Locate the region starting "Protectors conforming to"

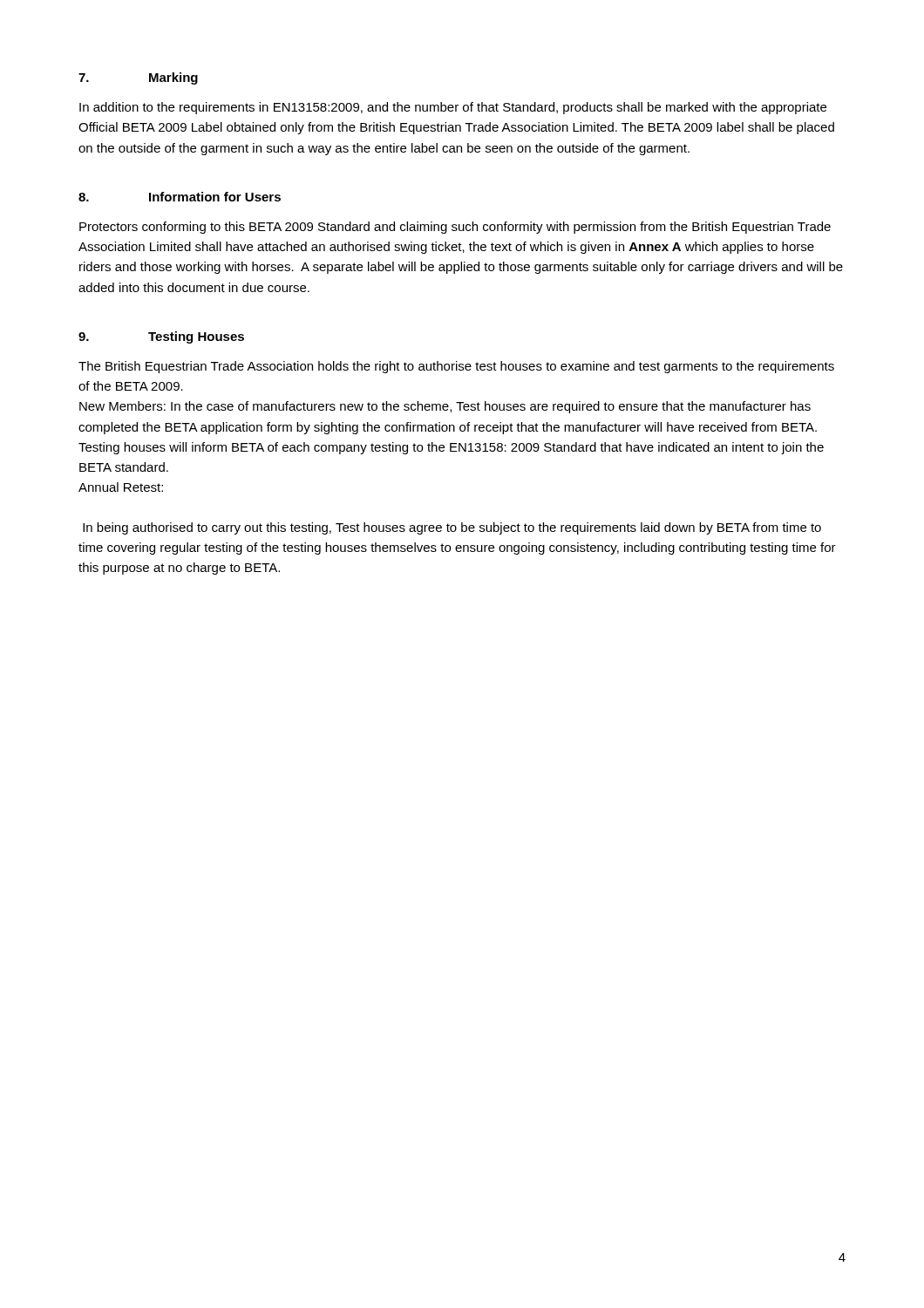click(x=461, y=256)
